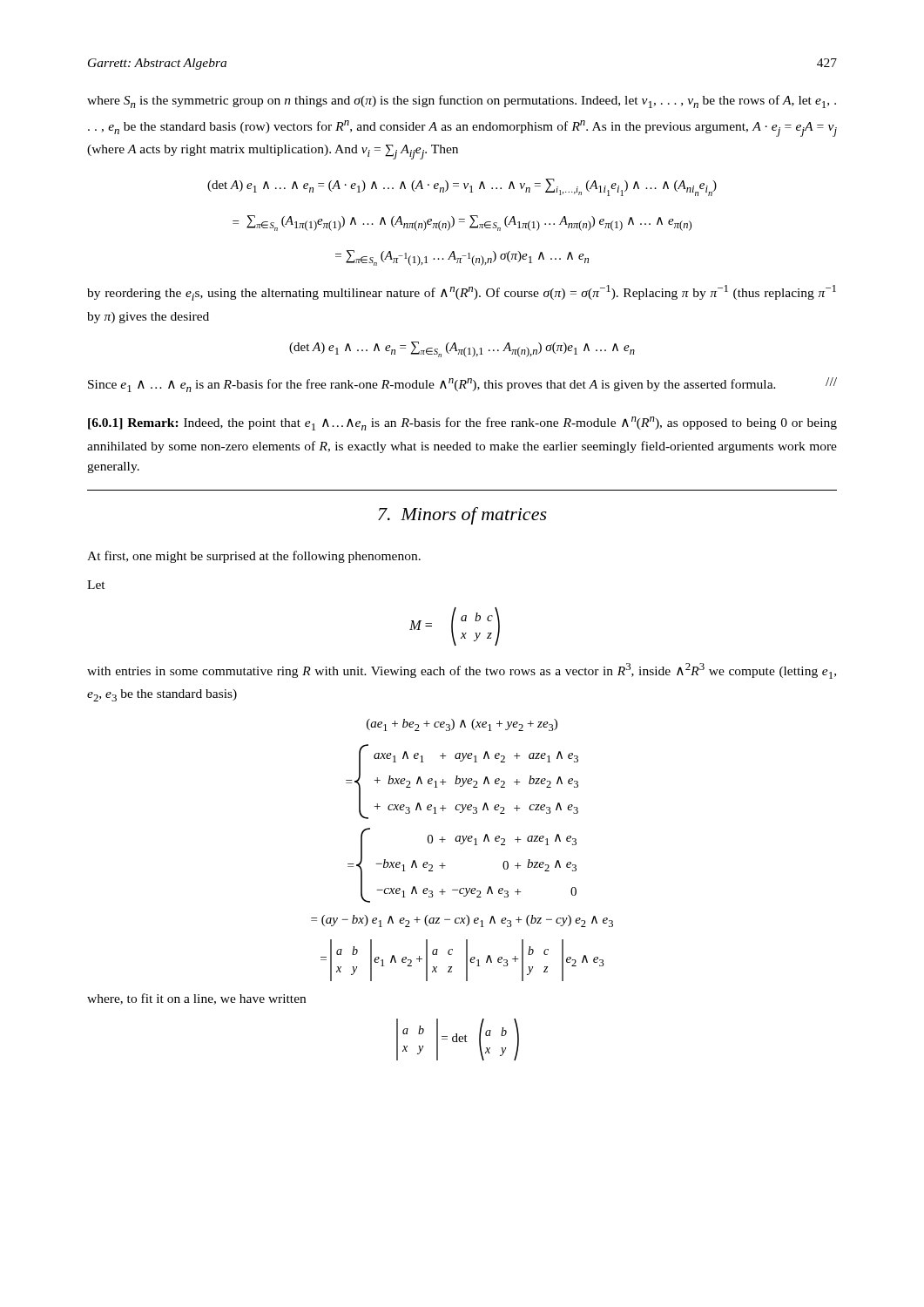Find the text block containing "Since e1 ∧ … ∧"

coord(462,383)
